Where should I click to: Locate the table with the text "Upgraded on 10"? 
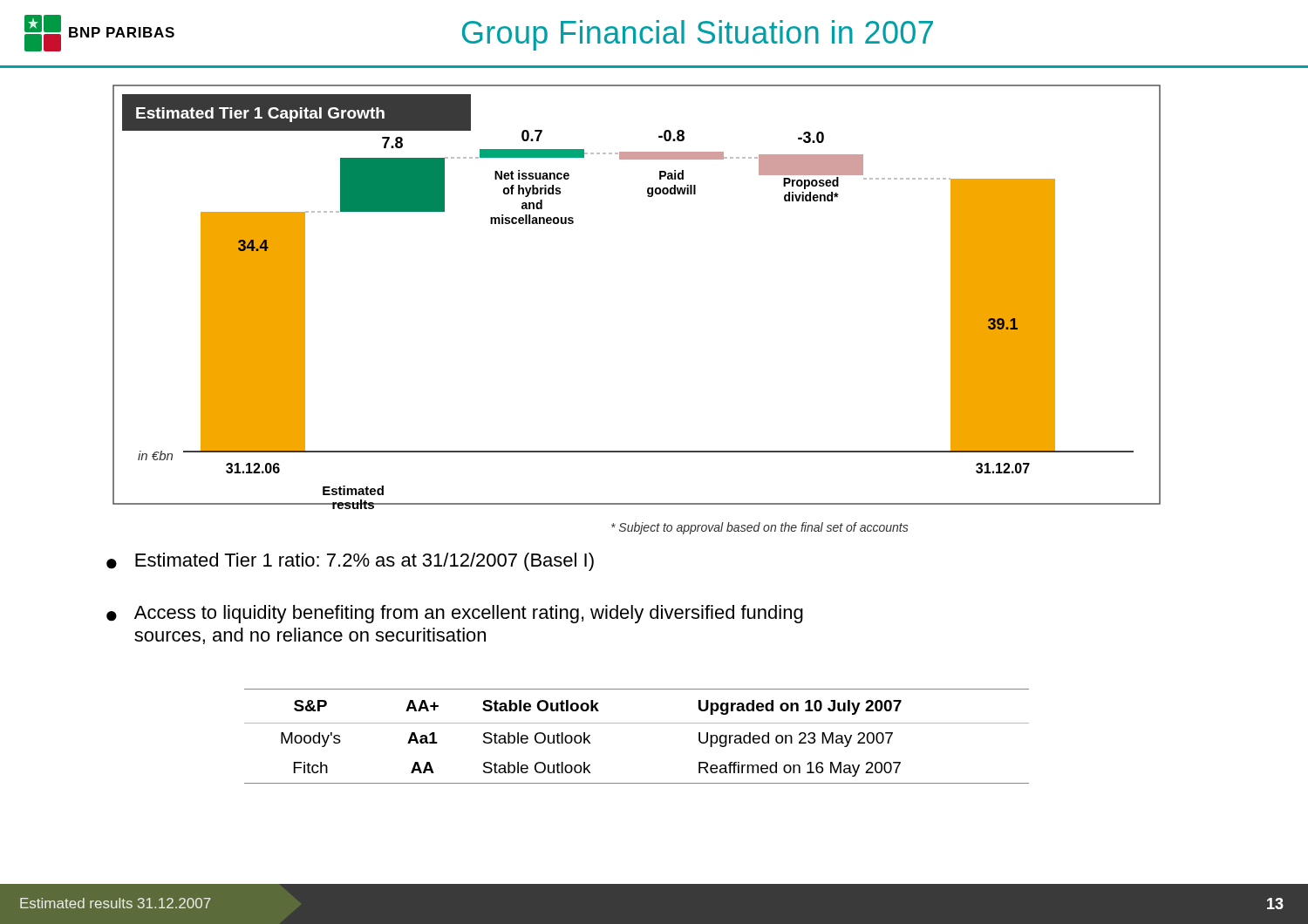637,736
